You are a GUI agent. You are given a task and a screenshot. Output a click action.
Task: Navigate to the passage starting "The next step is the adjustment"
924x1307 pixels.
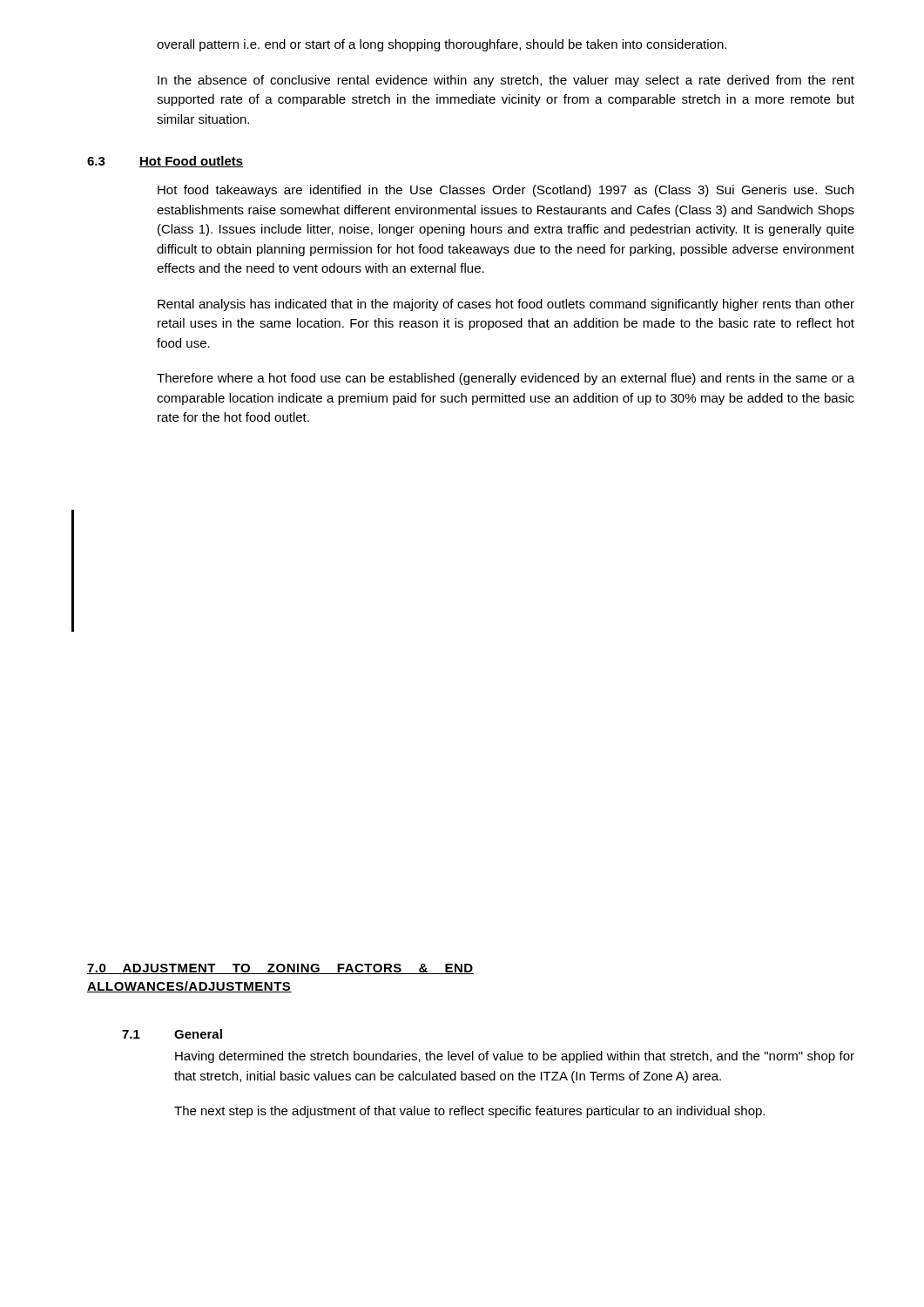(470, 1110)
